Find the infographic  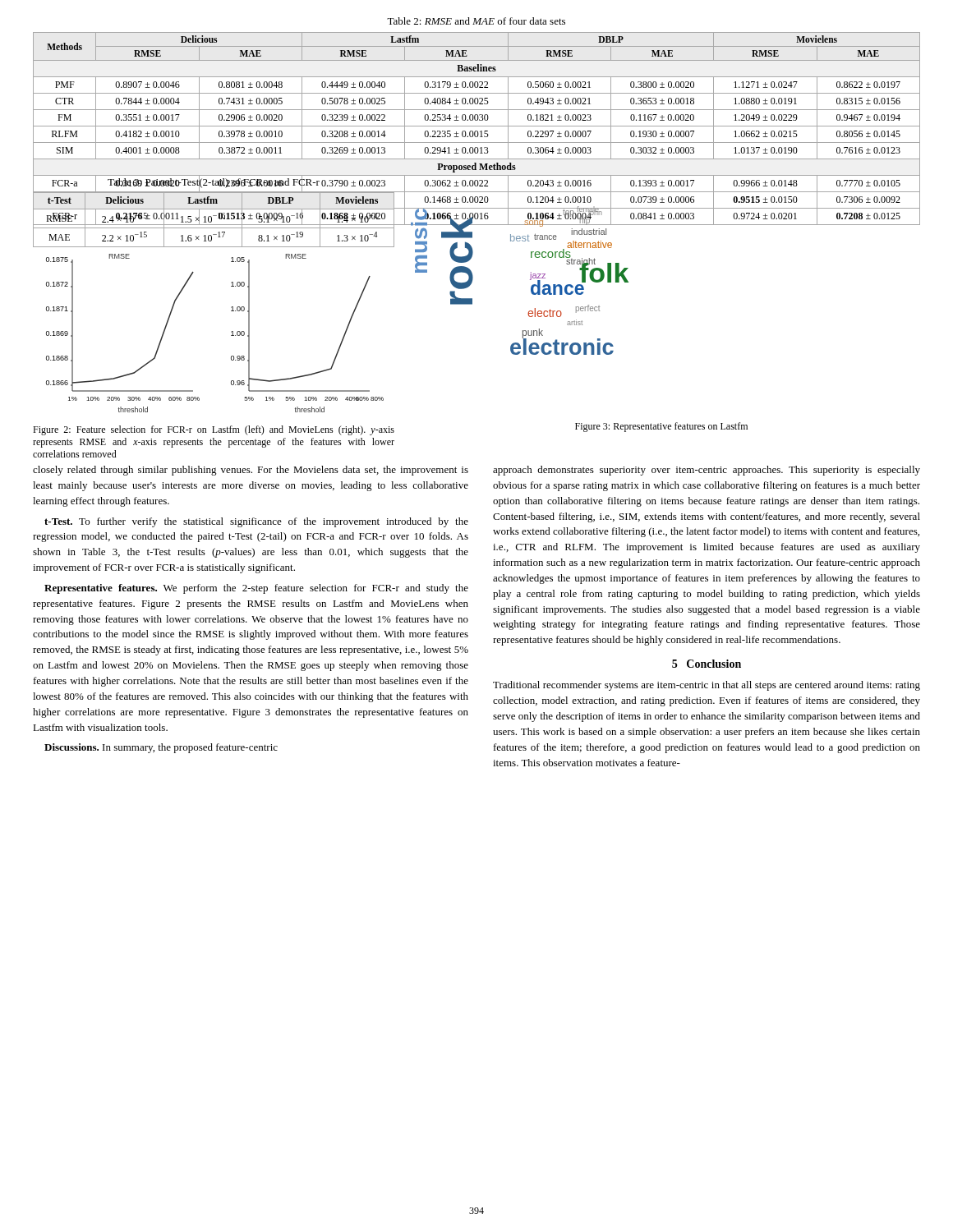[661, 297]
